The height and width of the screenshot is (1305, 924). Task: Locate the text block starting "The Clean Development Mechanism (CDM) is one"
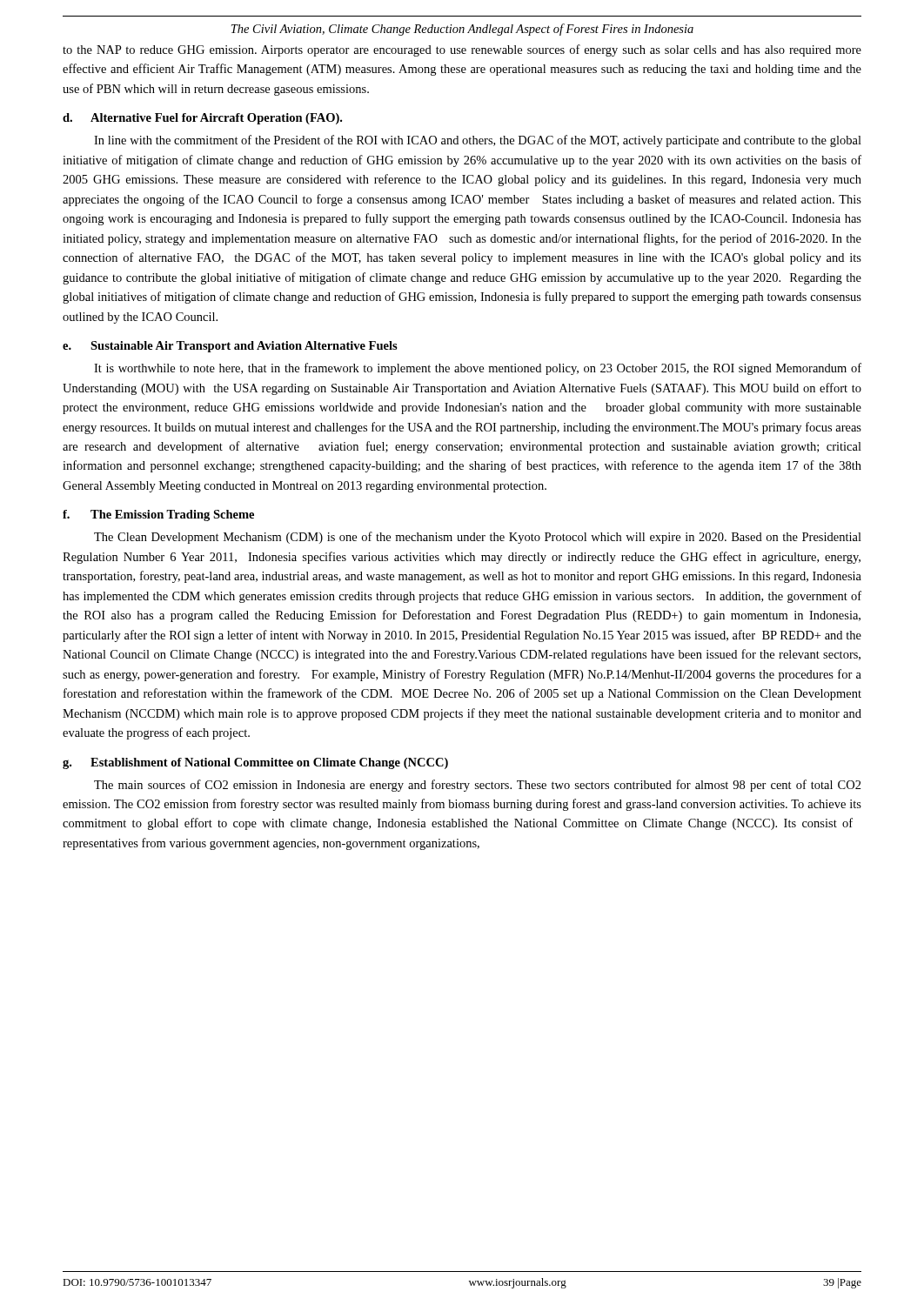[x=462, y=635]
